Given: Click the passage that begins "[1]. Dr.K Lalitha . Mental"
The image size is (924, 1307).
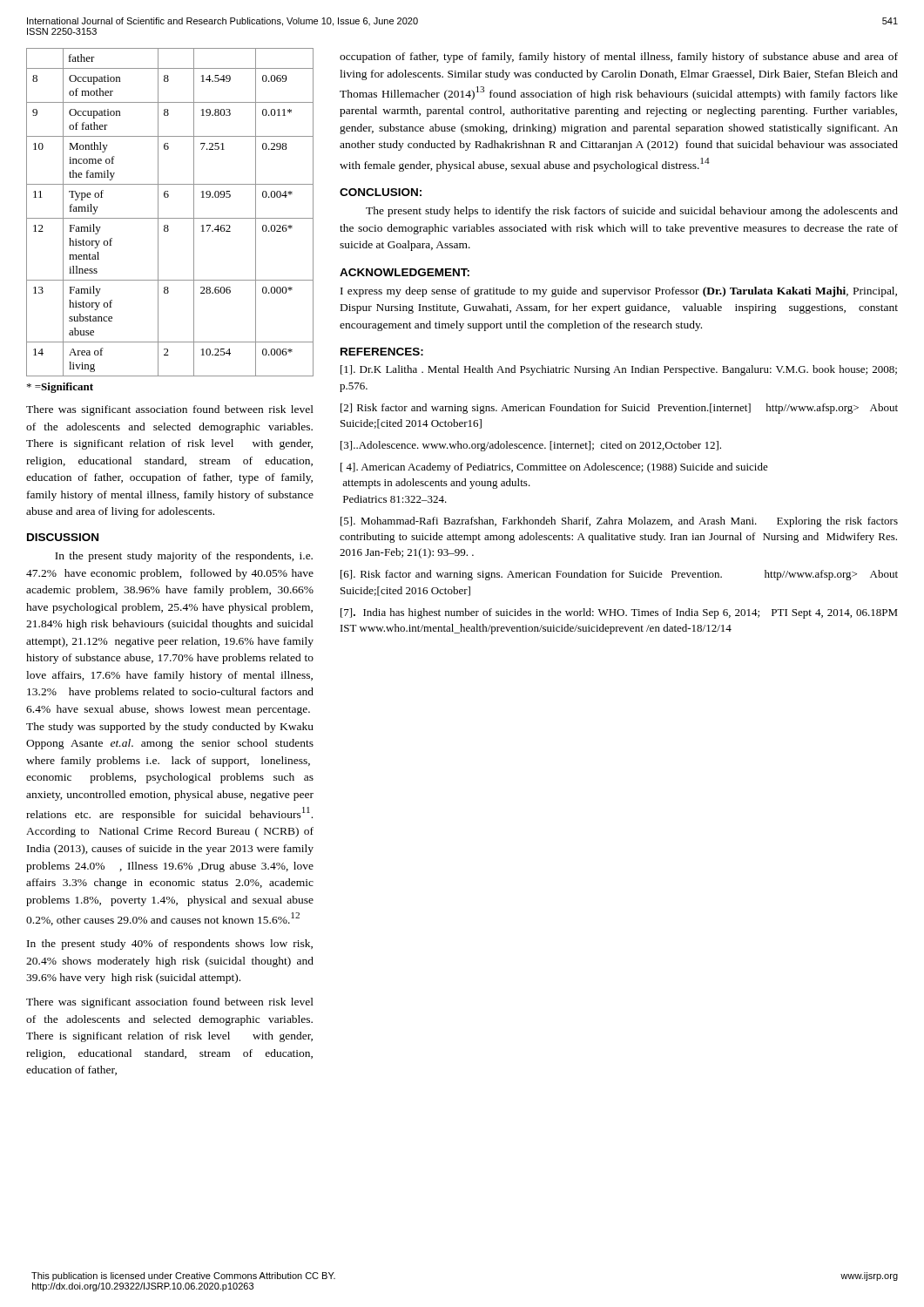Looking at the screenshot, I should click(x=619, y=377).
